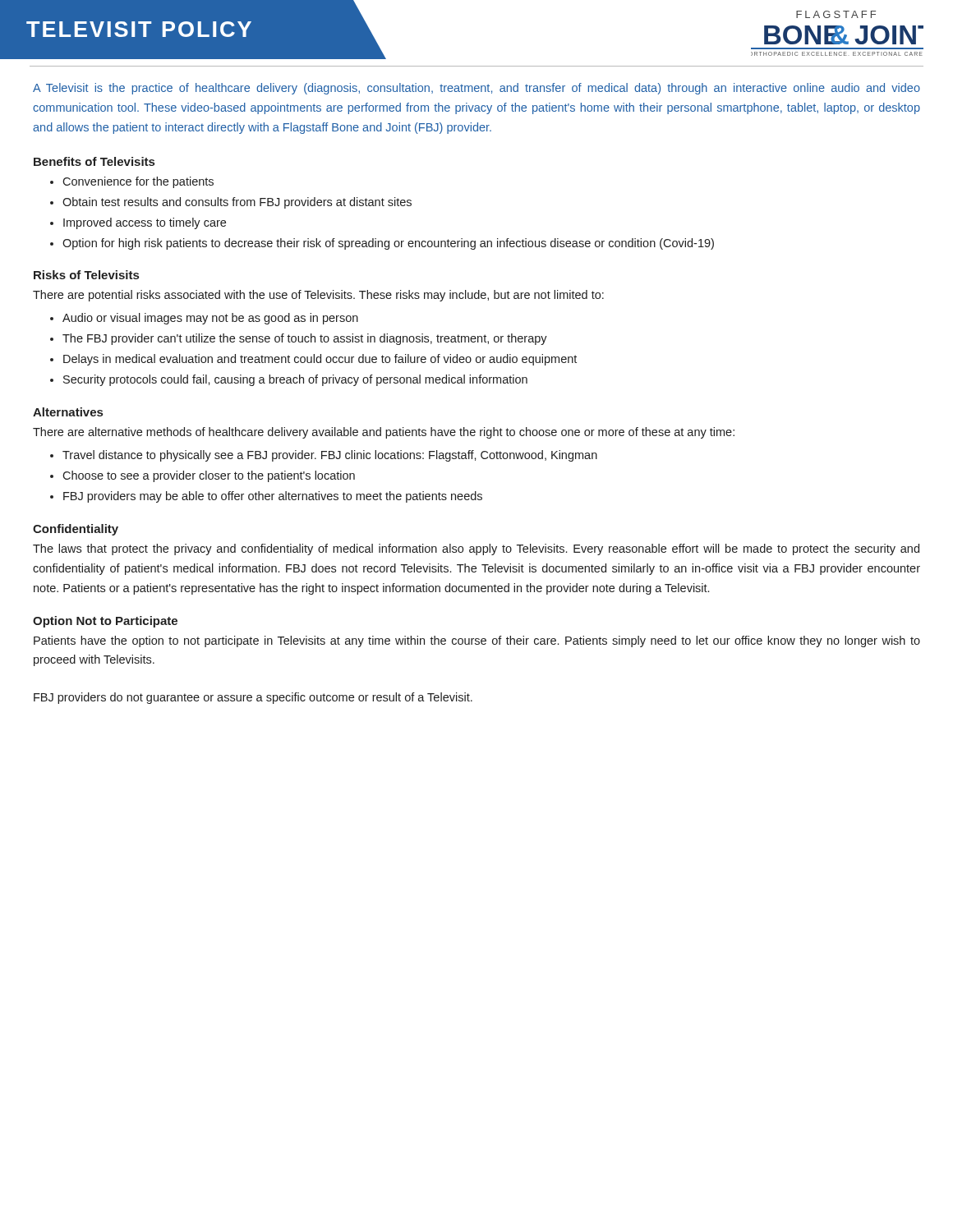
Task: Locate the block of text that opens with "There are alternative"
Action: (384, 432)
